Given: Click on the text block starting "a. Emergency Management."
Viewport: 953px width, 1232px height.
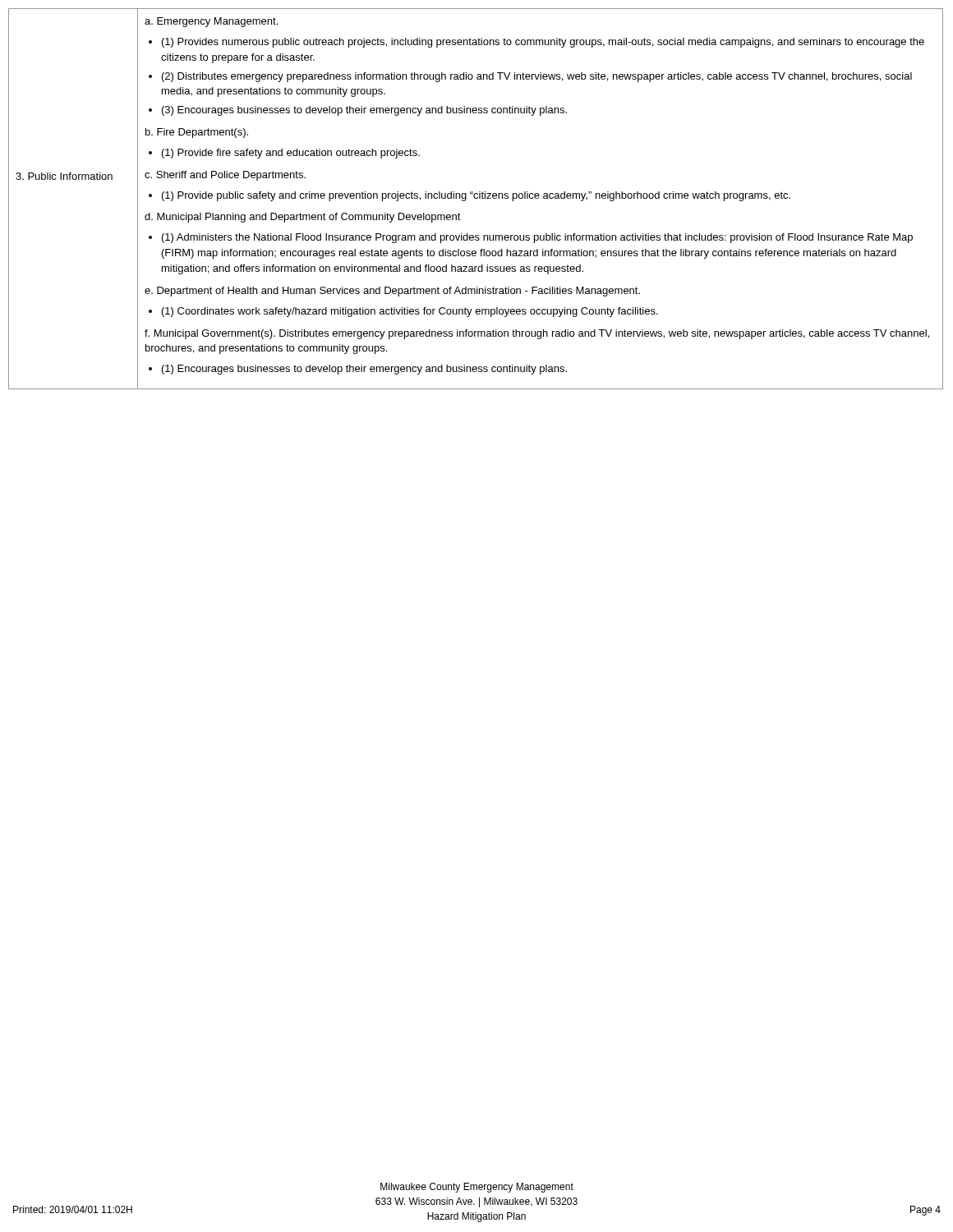Looking at the screenshot, I should (212, 21).
